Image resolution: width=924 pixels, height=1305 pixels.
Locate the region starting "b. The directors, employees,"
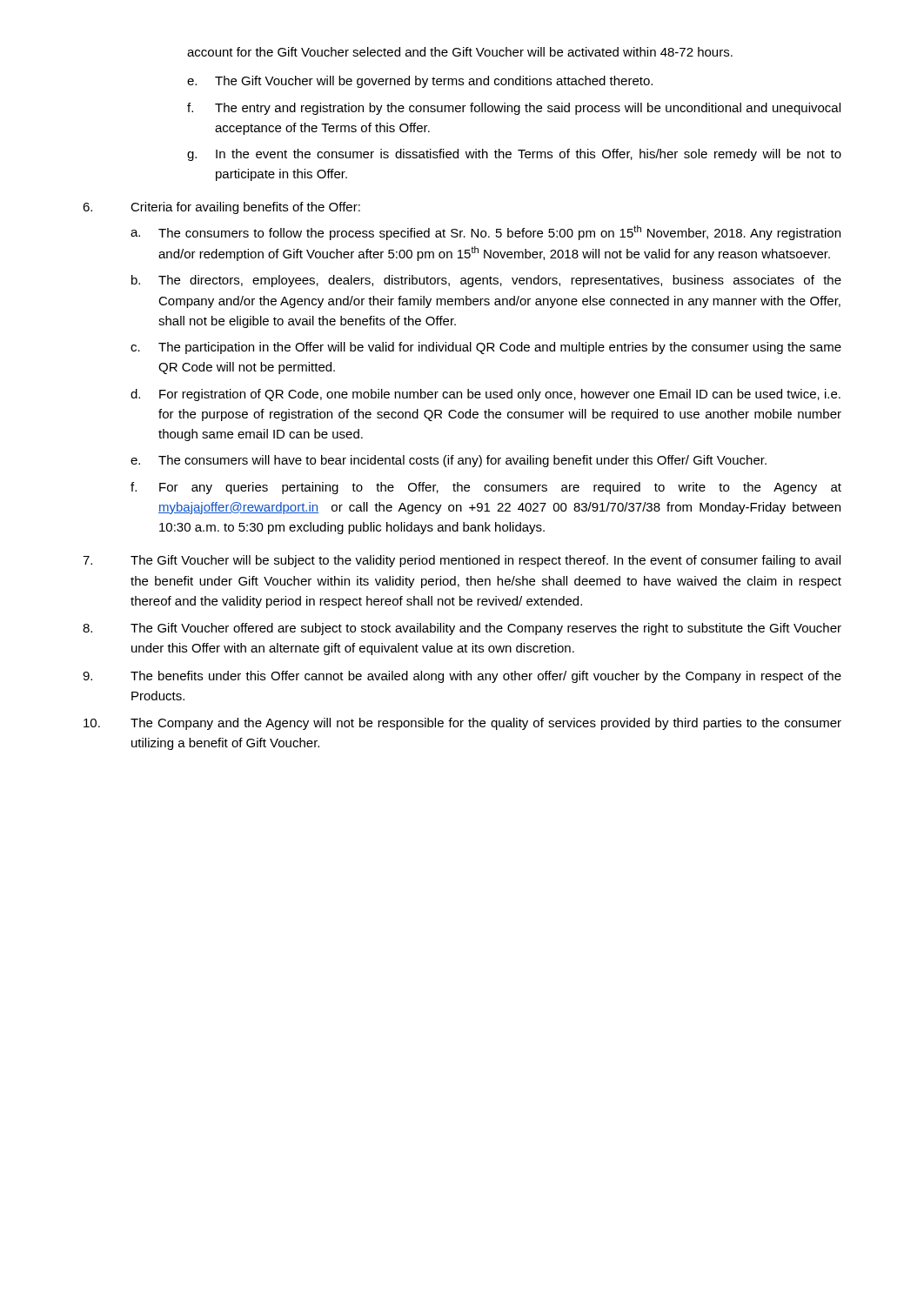point(486,300)
